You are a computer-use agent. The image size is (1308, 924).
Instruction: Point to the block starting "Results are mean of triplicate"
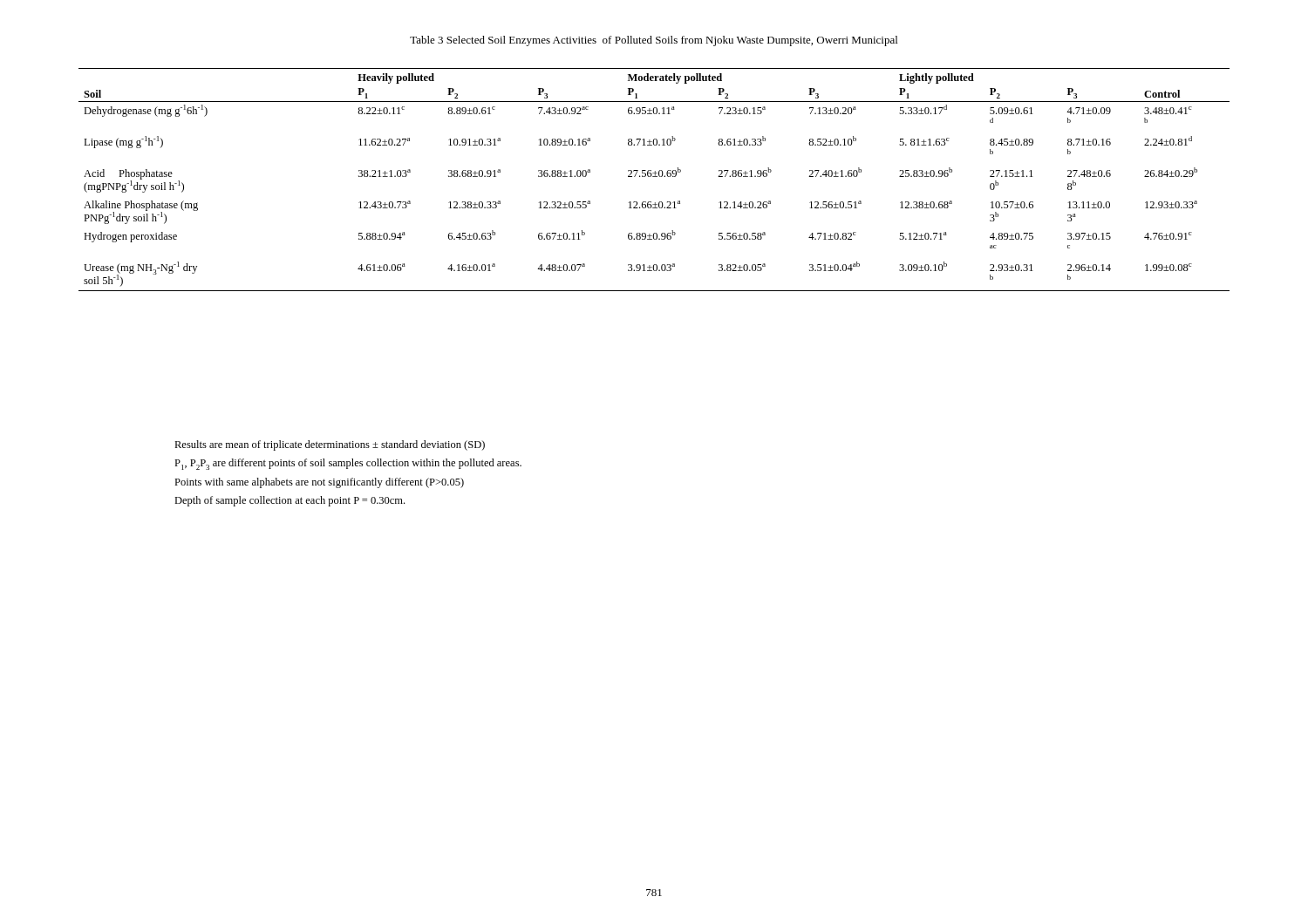[348, 472]
